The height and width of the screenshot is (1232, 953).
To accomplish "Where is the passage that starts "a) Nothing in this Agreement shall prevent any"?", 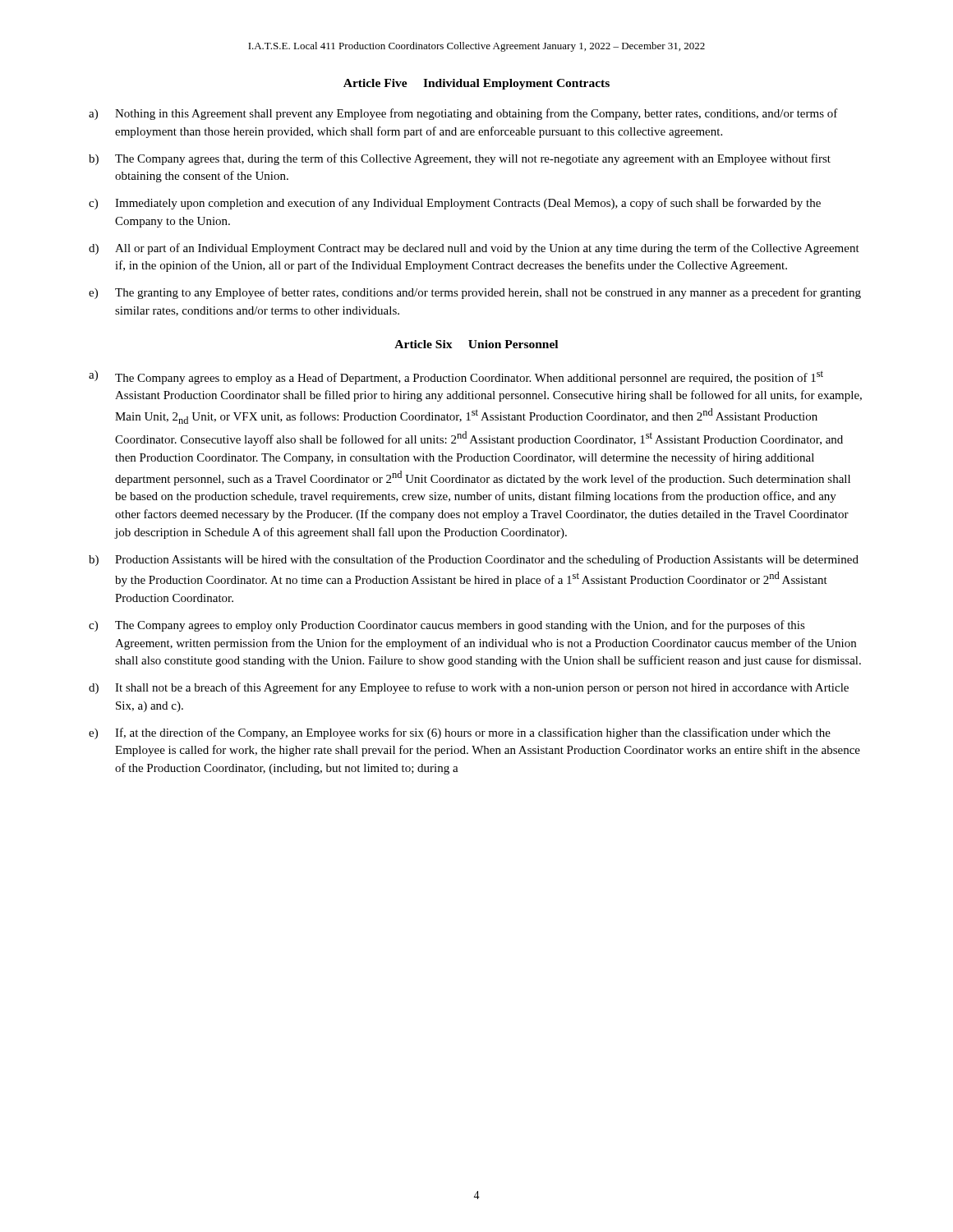I will 476,123.
